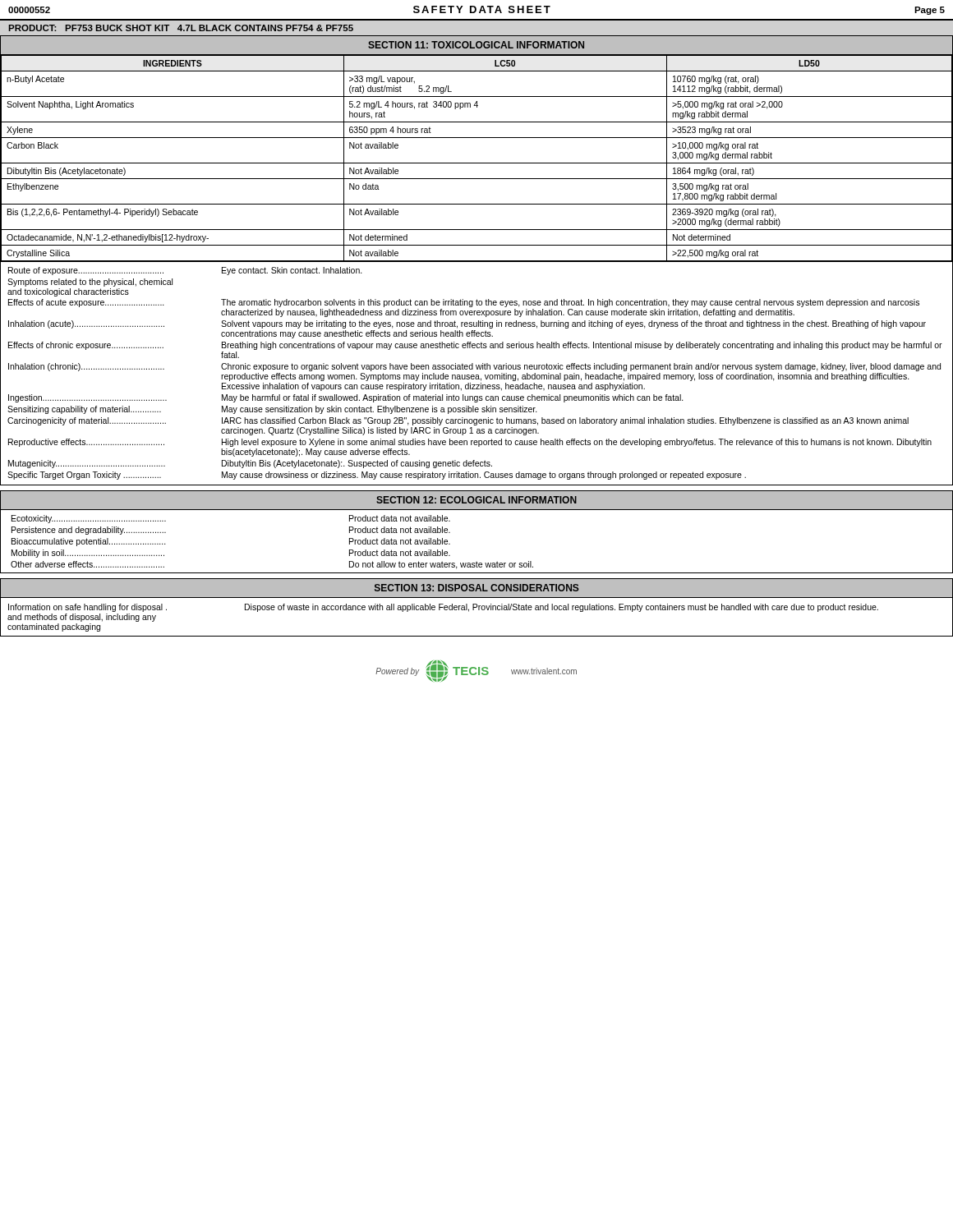Find the text block containing "Mutagenicity.............................................. Dibutyltin Bis (Acetylacetonate):."
Screen dimensions: 1232x953
coord(250,463)
